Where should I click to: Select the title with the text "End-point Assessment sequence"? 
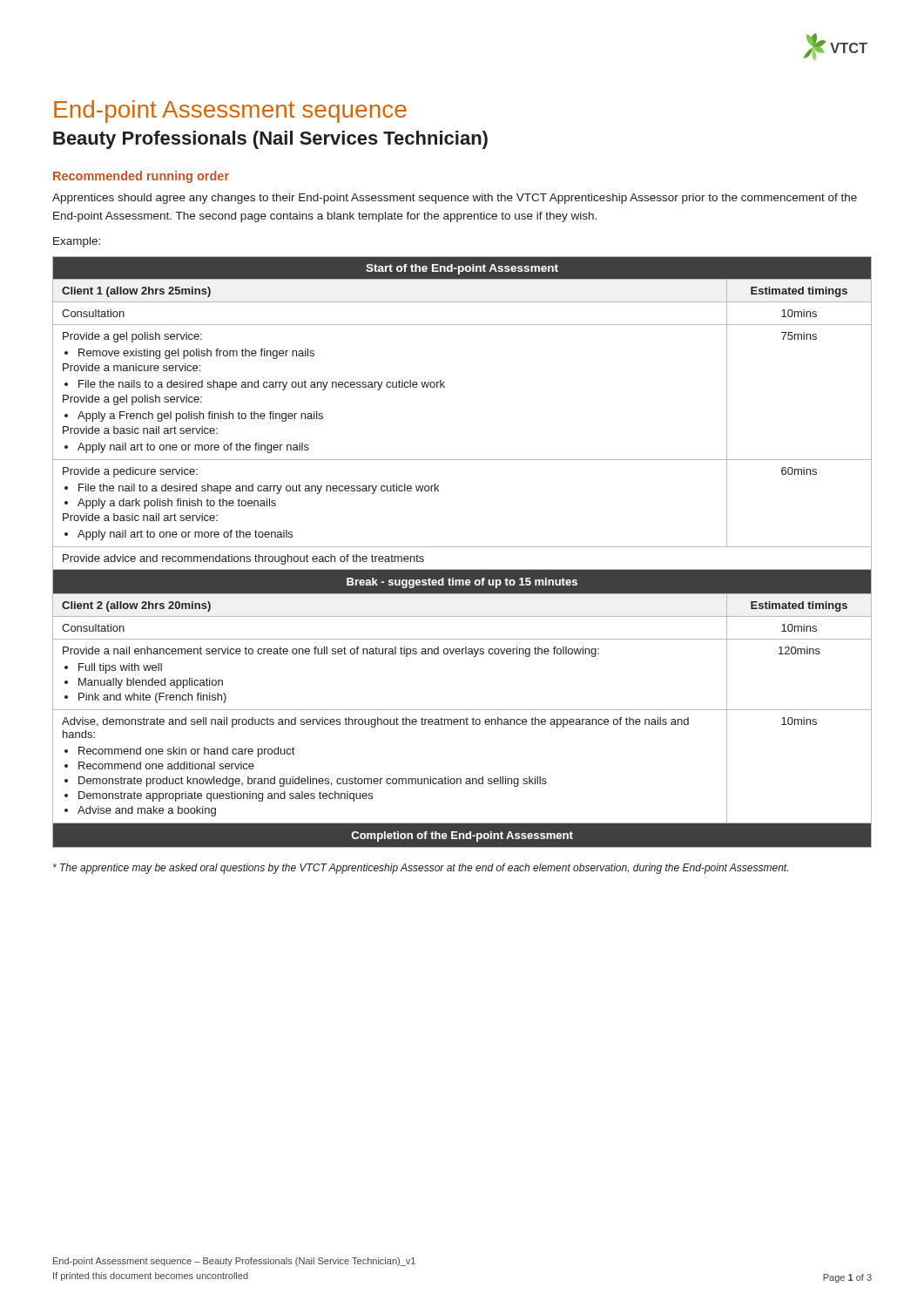pos(230,109)
